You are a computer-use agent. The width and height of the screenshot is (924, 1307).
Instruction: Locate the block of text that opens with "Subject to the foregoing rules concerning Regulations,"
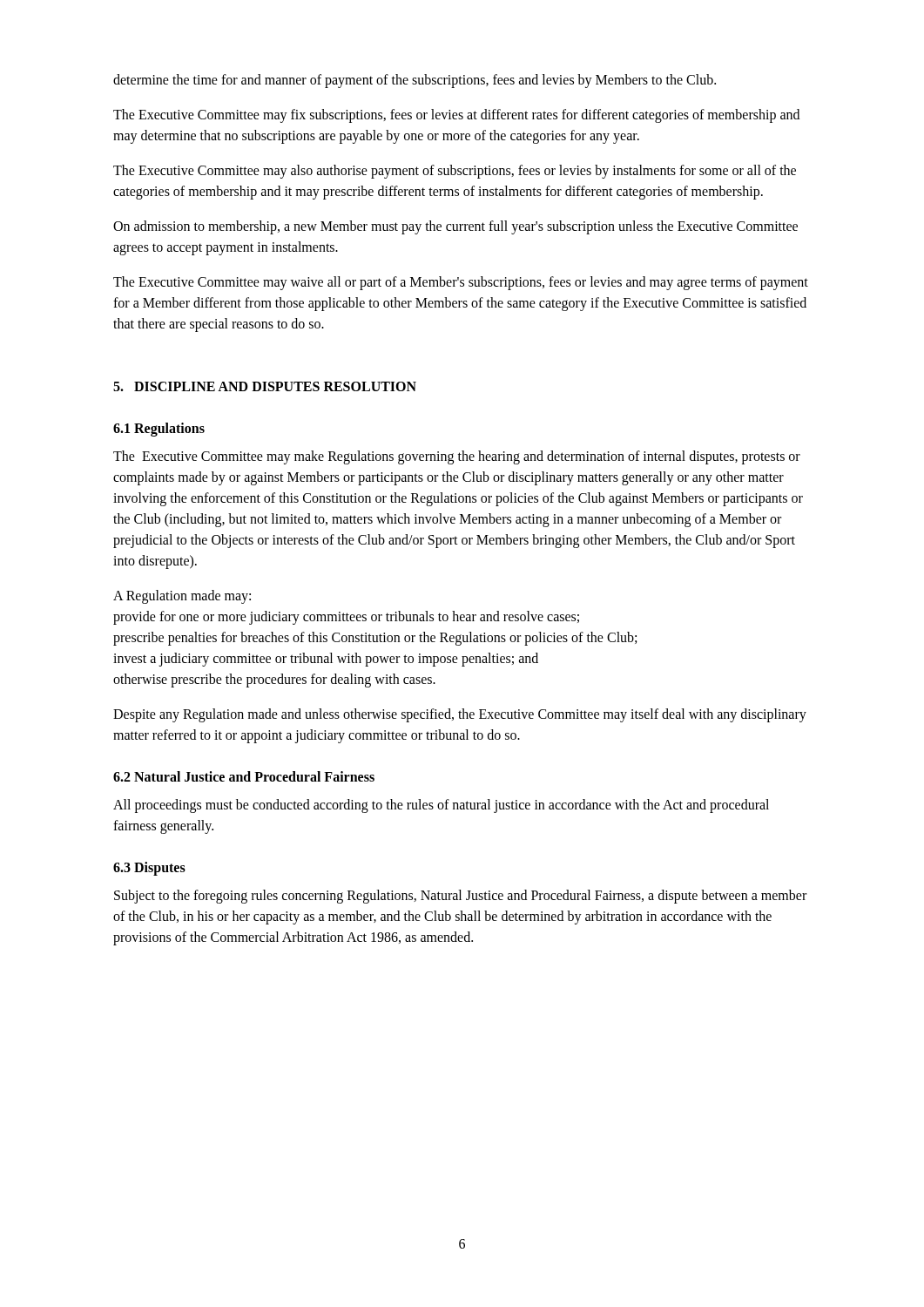point(460,916)
